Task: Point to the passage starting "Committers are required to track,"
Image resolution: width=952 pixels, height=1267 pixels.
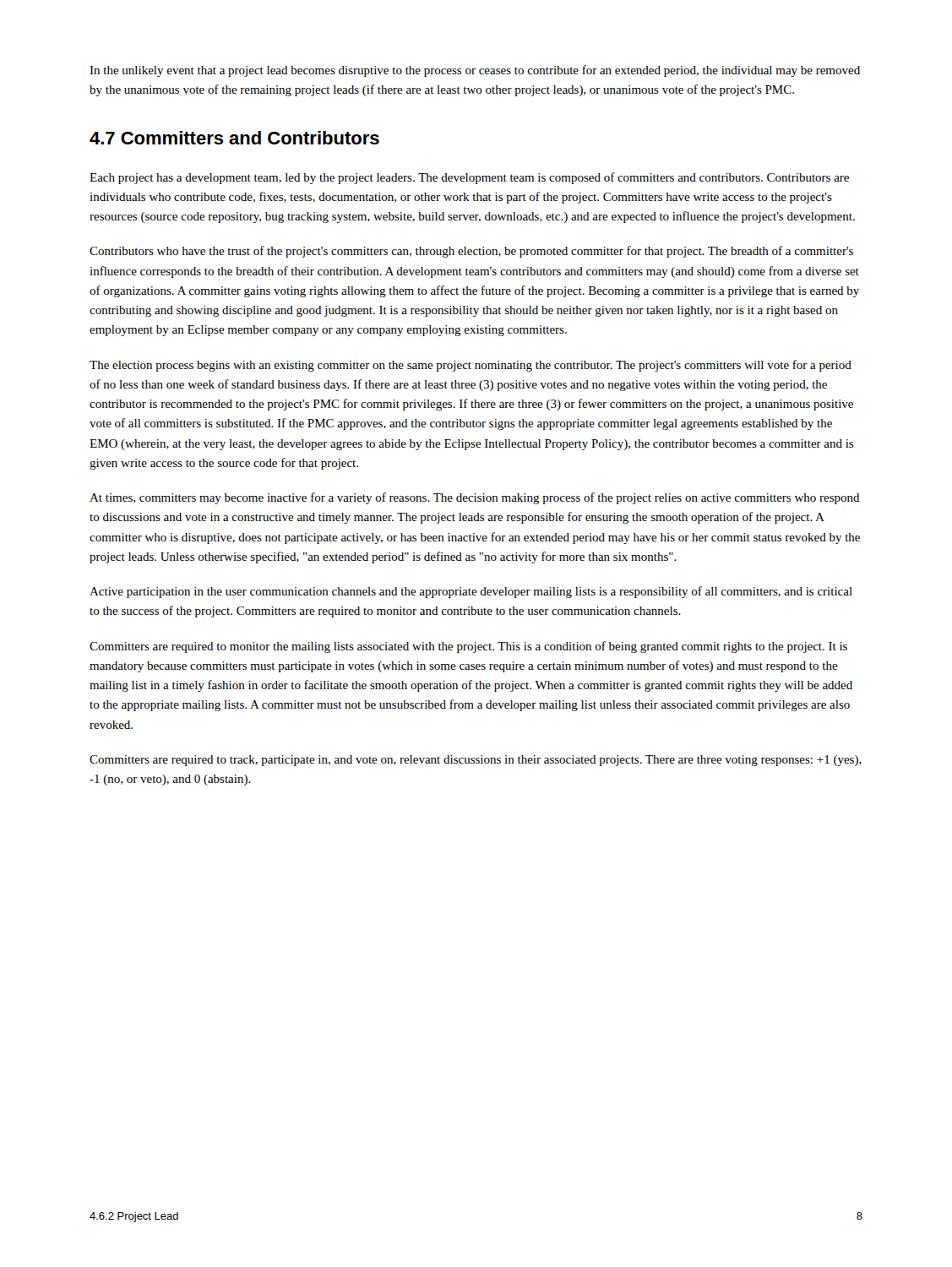Action: point(476,769)
